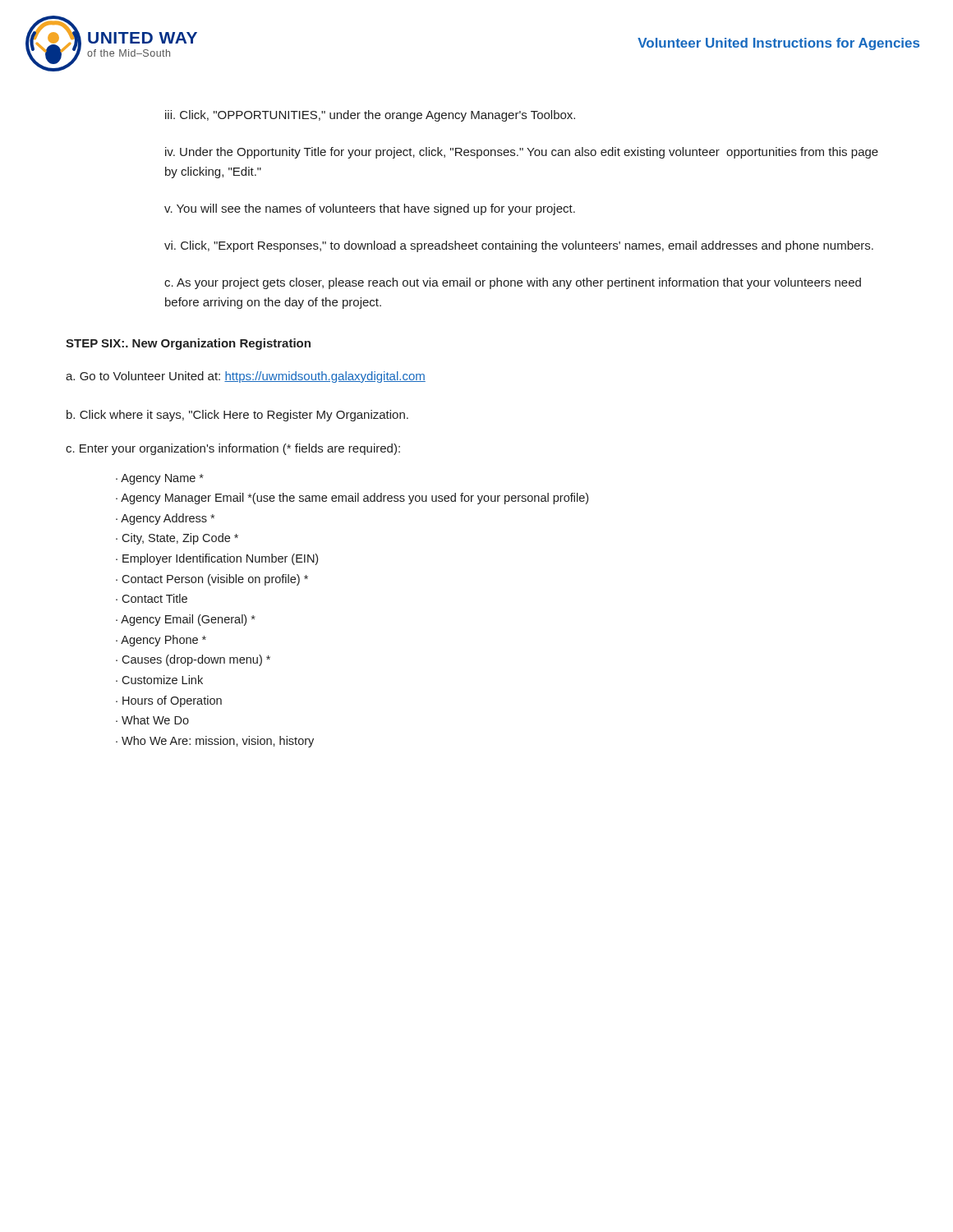
Task: Find the element starting "iv. Under the"
Action: pos(521,161)
